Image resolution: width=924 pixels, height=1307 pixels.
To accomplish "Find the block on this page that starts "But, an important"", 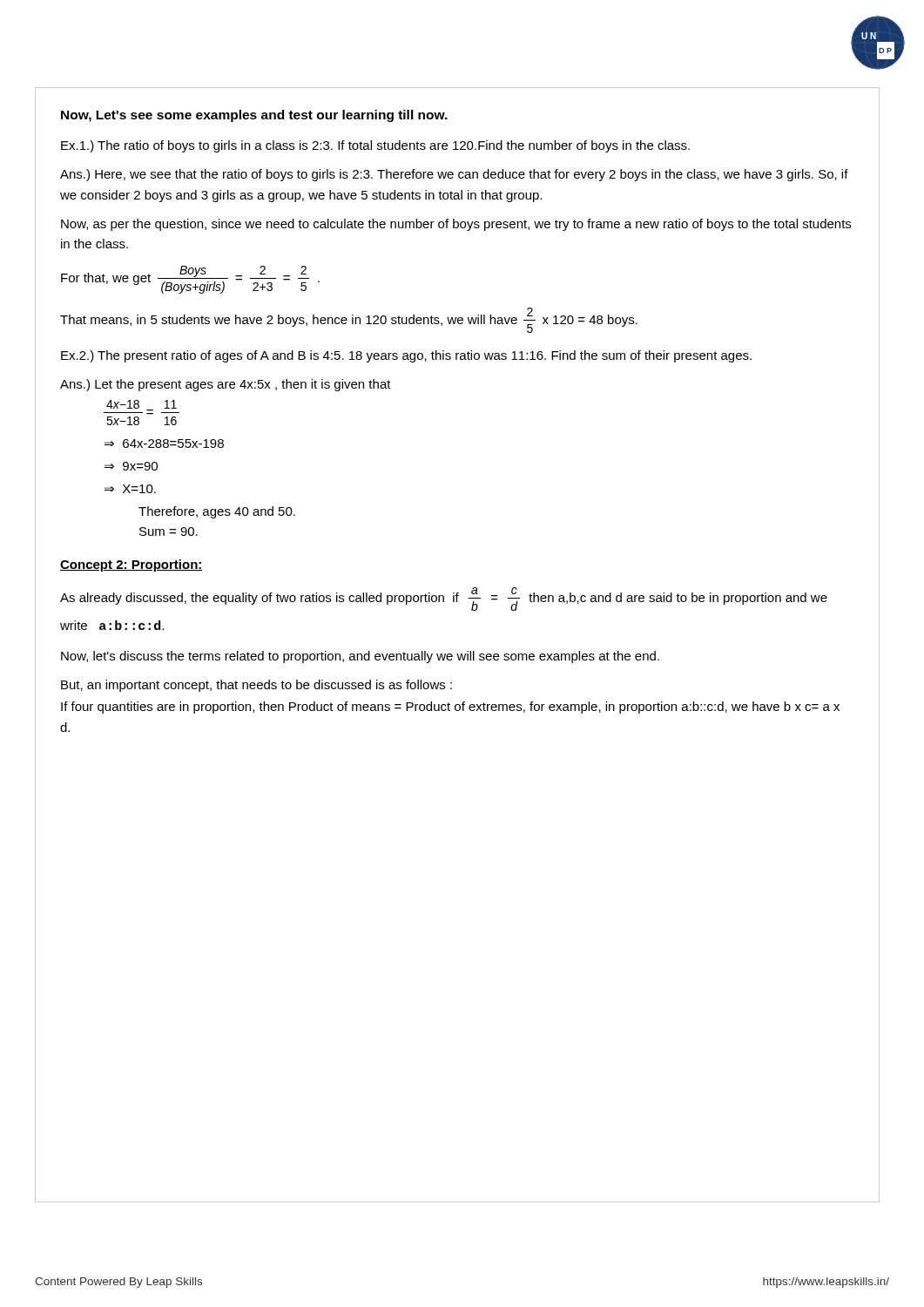I will [x=257, y=684].
